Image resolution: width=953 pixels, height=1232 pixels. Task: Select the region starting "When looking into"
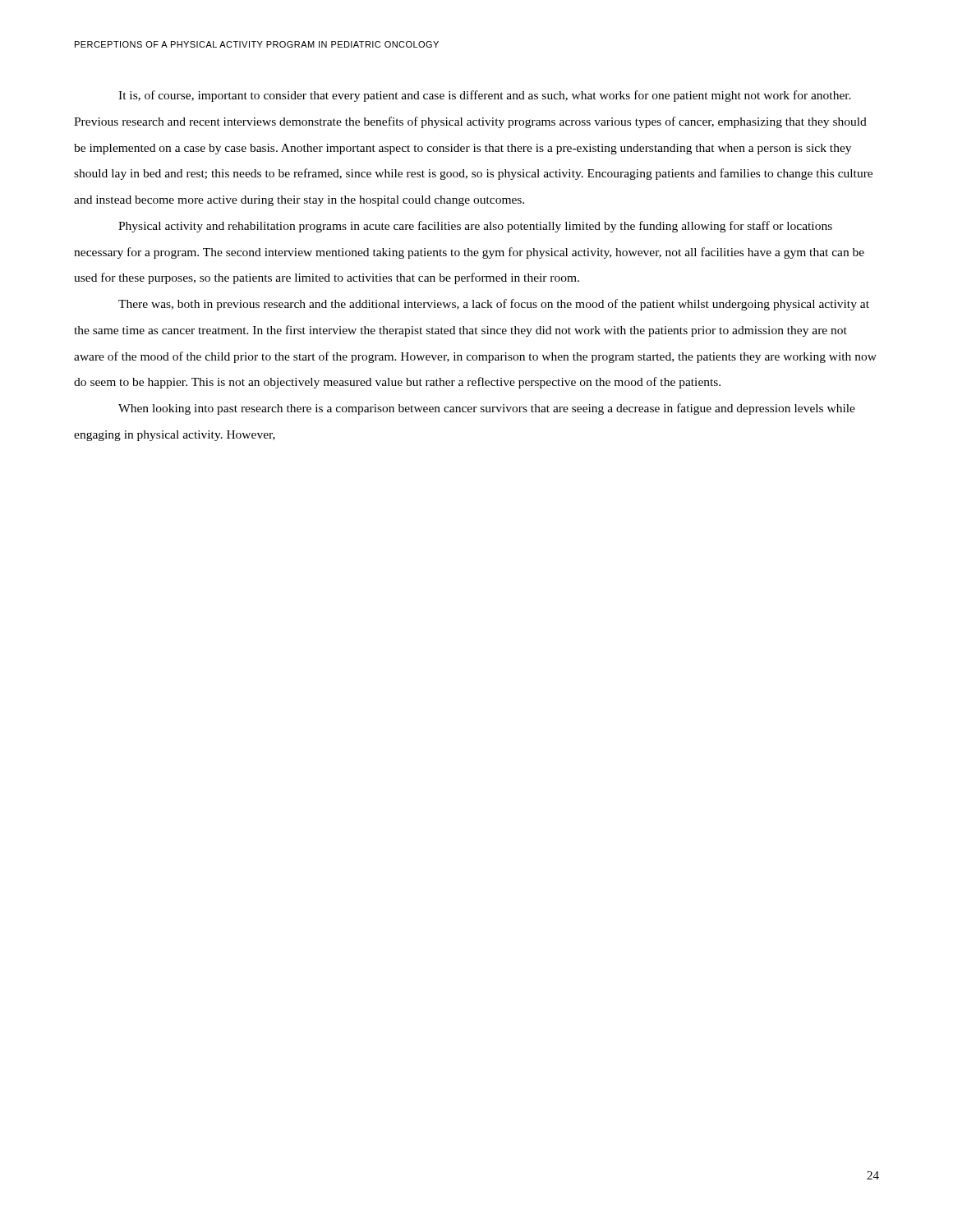click(x=465, y=421)
